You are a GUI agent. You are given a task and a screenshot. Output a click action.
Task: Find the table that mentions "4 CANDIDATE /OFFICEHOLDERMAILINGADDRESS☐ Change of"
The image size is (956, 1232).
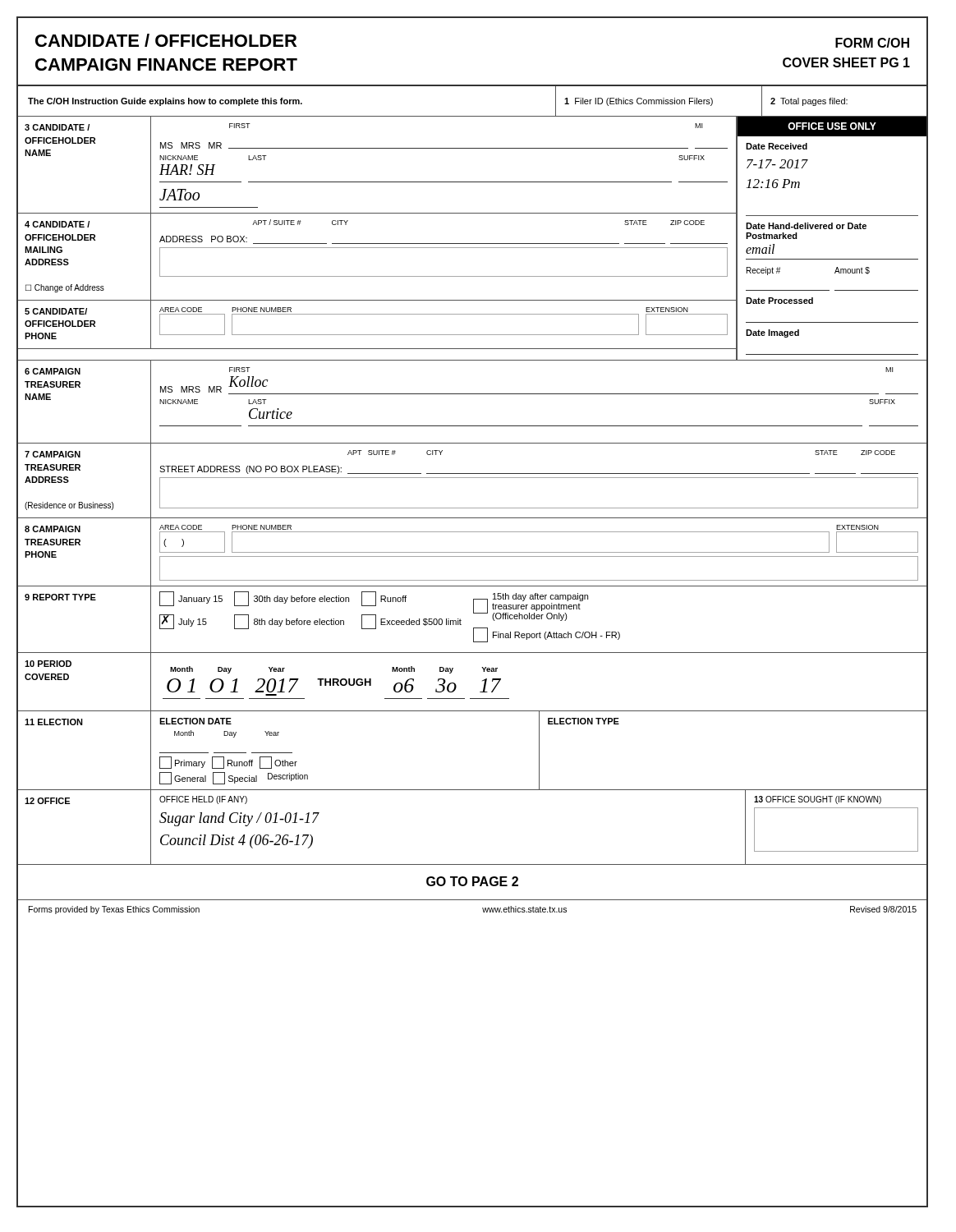pyautogui.click(x=377, y=257)
